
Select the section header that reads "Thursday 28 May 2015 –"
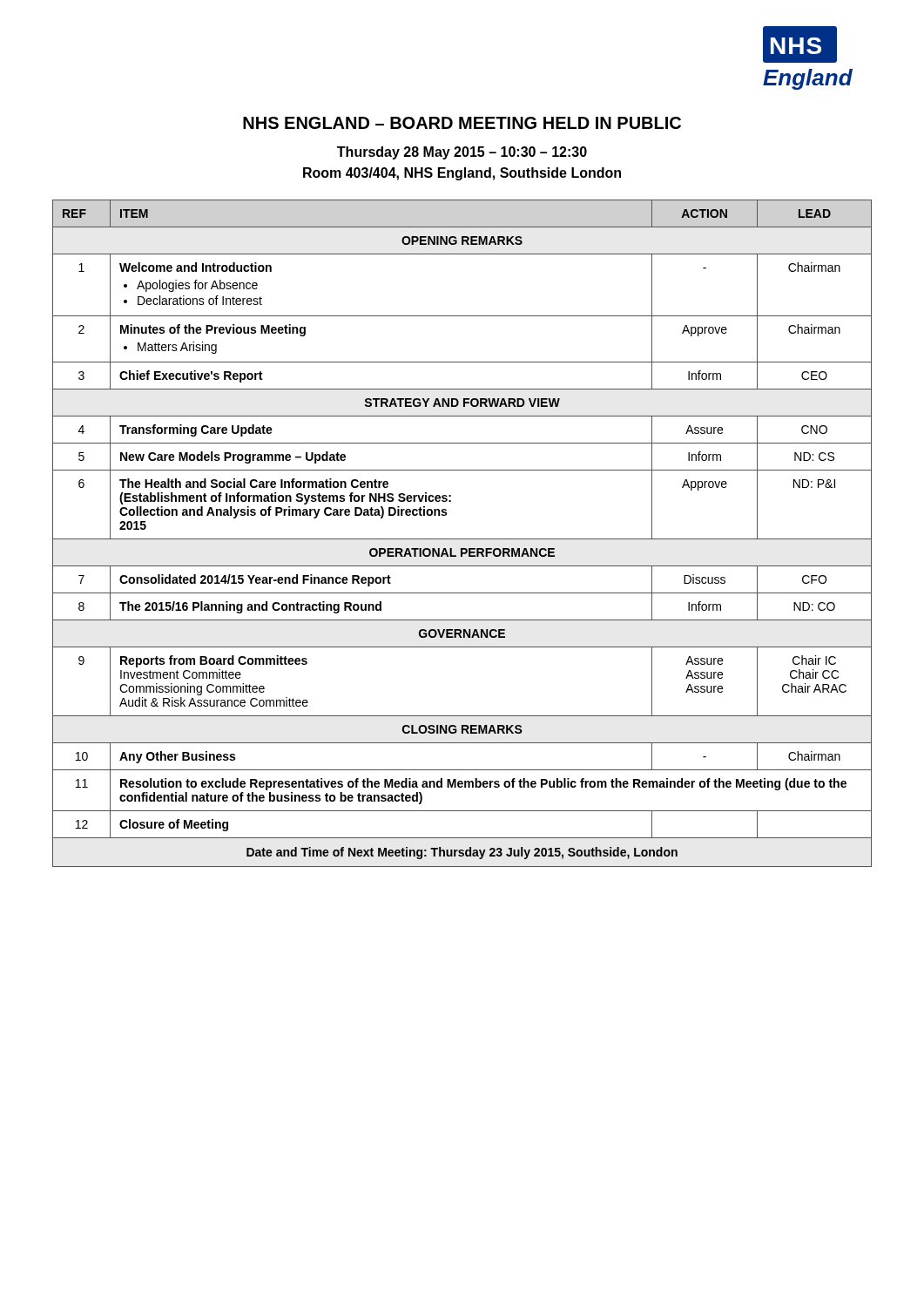pyautogui.click(x=462, y=163)
